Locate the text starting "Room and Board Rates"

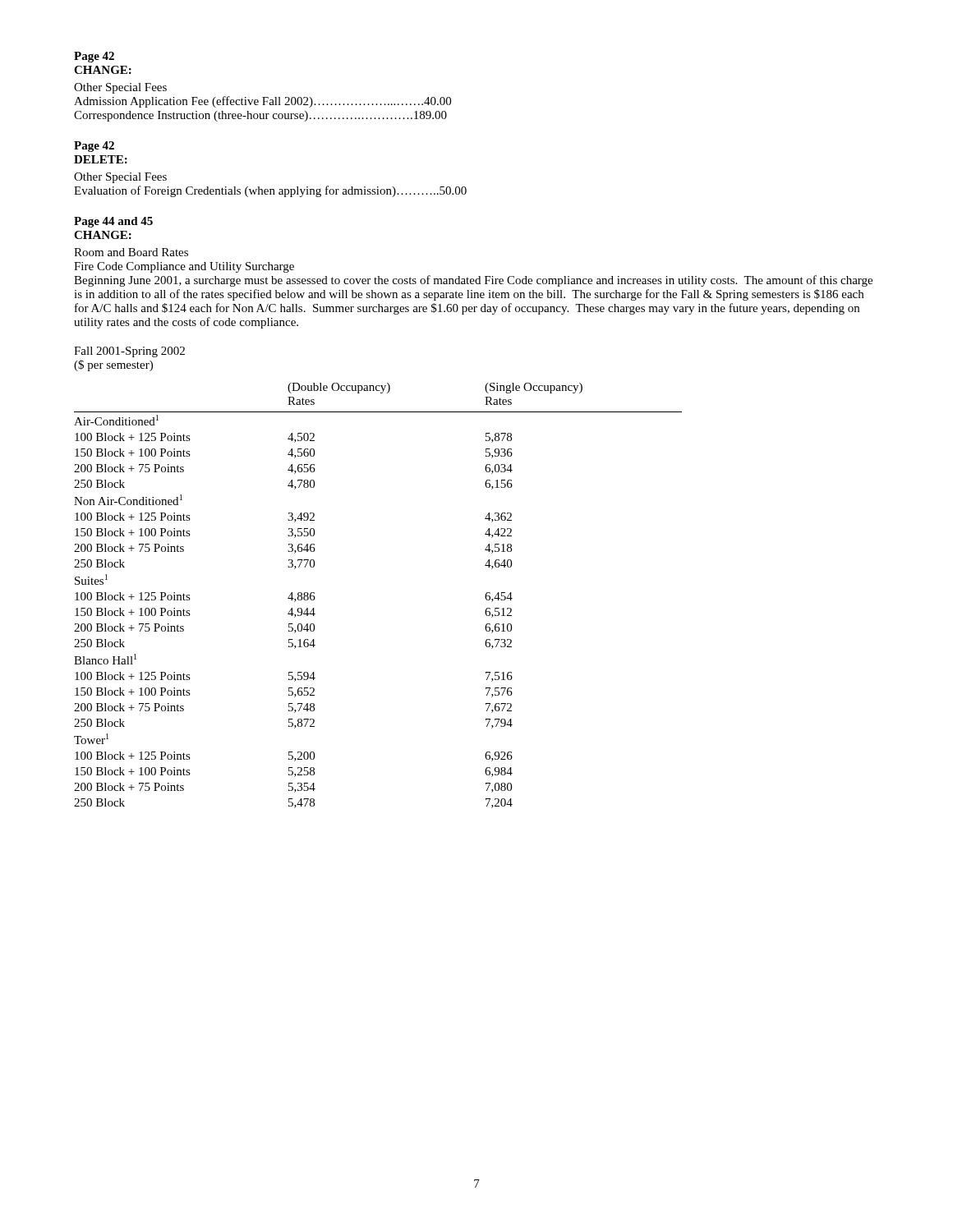point(473,287)
